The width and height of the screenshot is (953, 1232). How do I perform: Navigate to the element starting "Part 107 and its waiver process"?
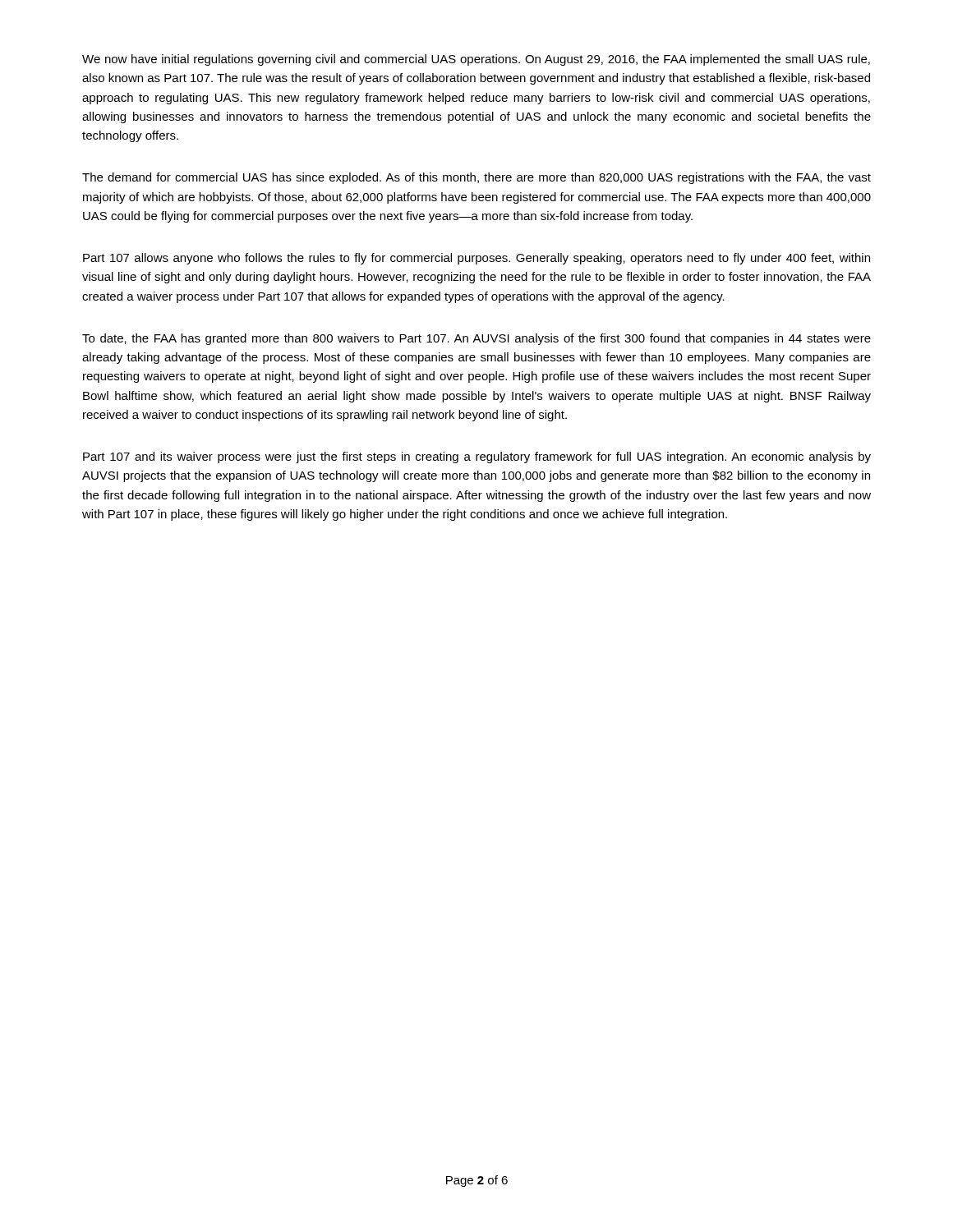coord(476,485)
